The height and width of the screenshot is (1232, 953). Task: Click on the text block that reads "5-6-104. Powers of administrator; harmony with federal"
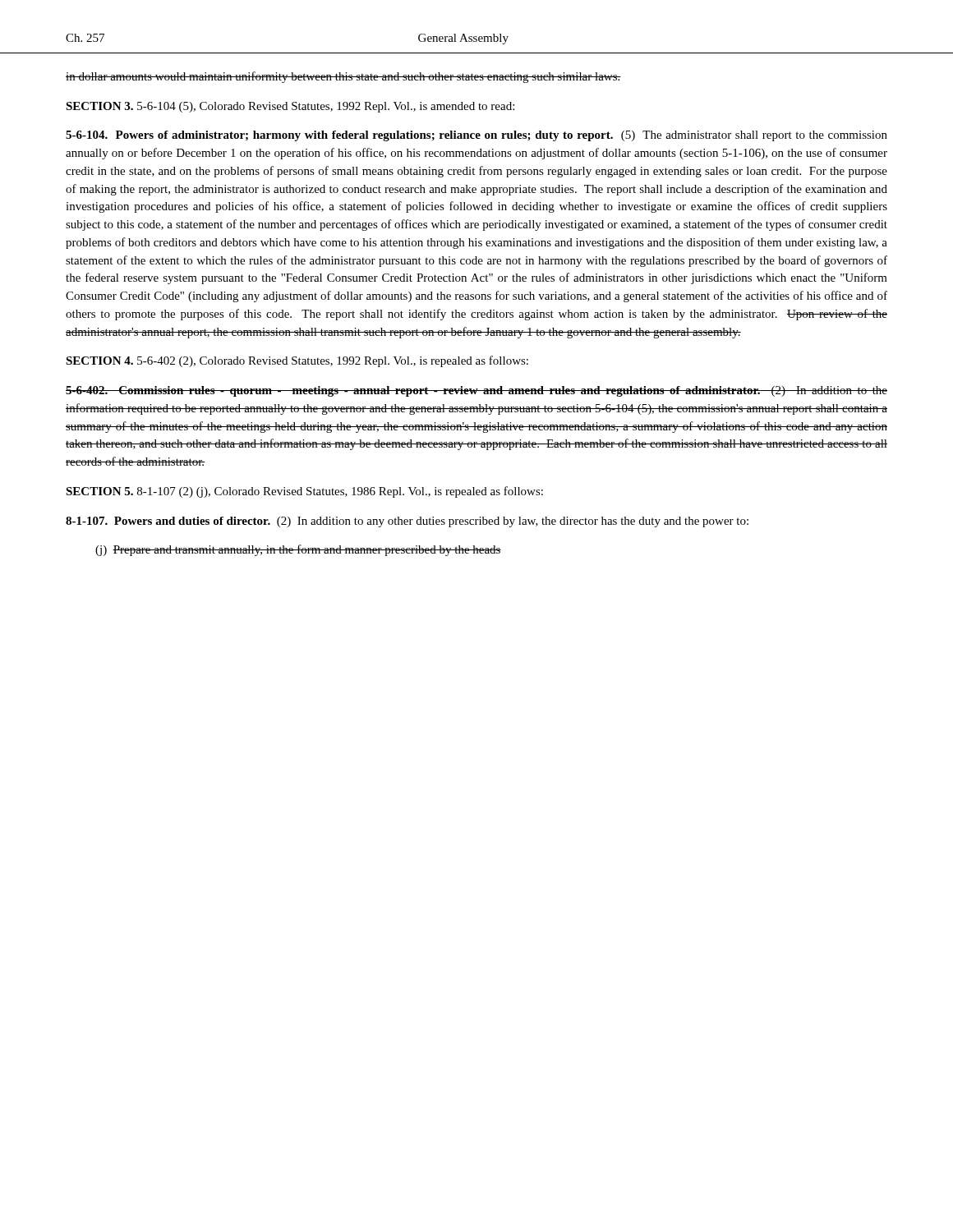(476, 233)
